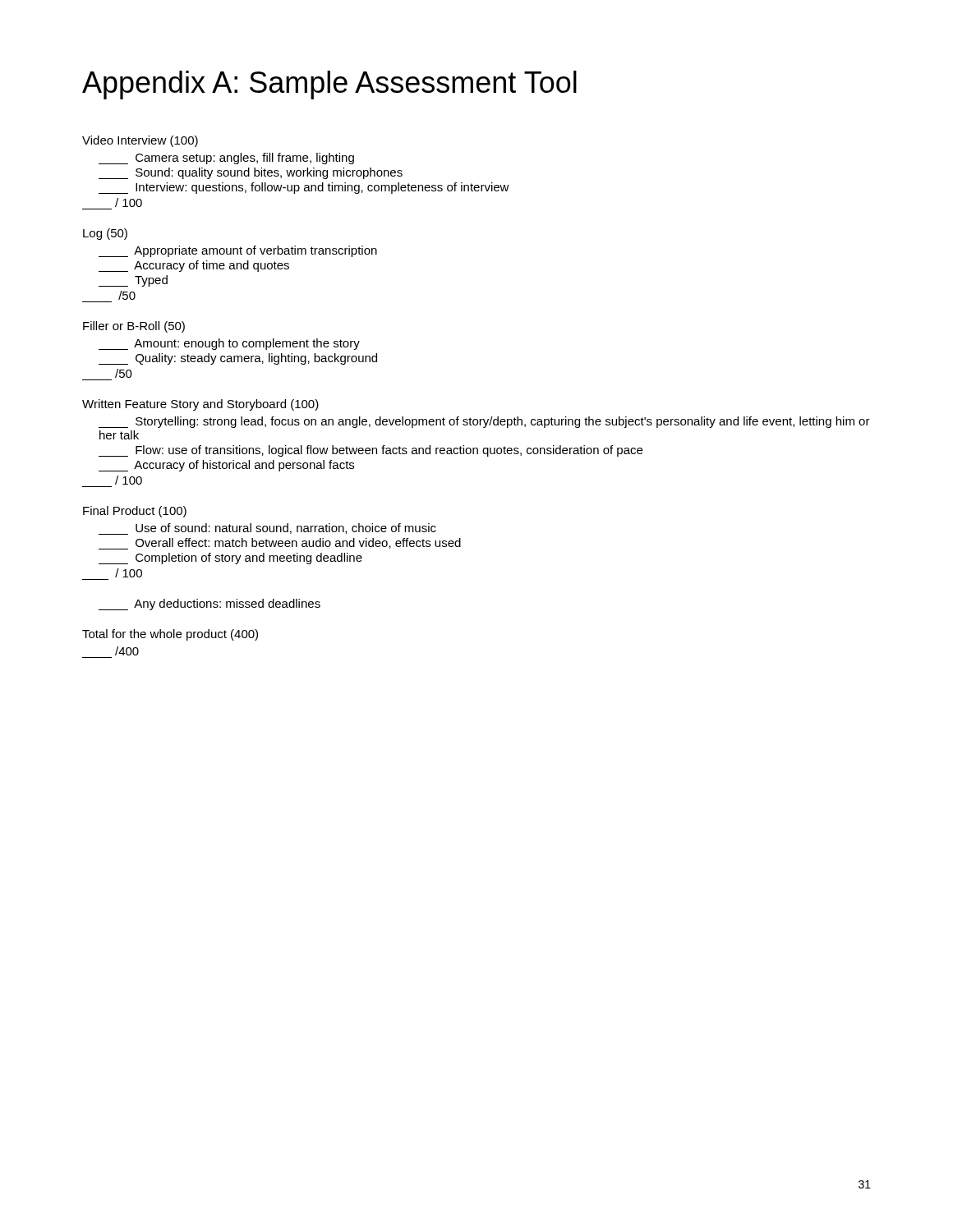Point to the block beginning "Amount: enough to complement"
This screenshot has width=953, height=1232.
click(229, 343)
